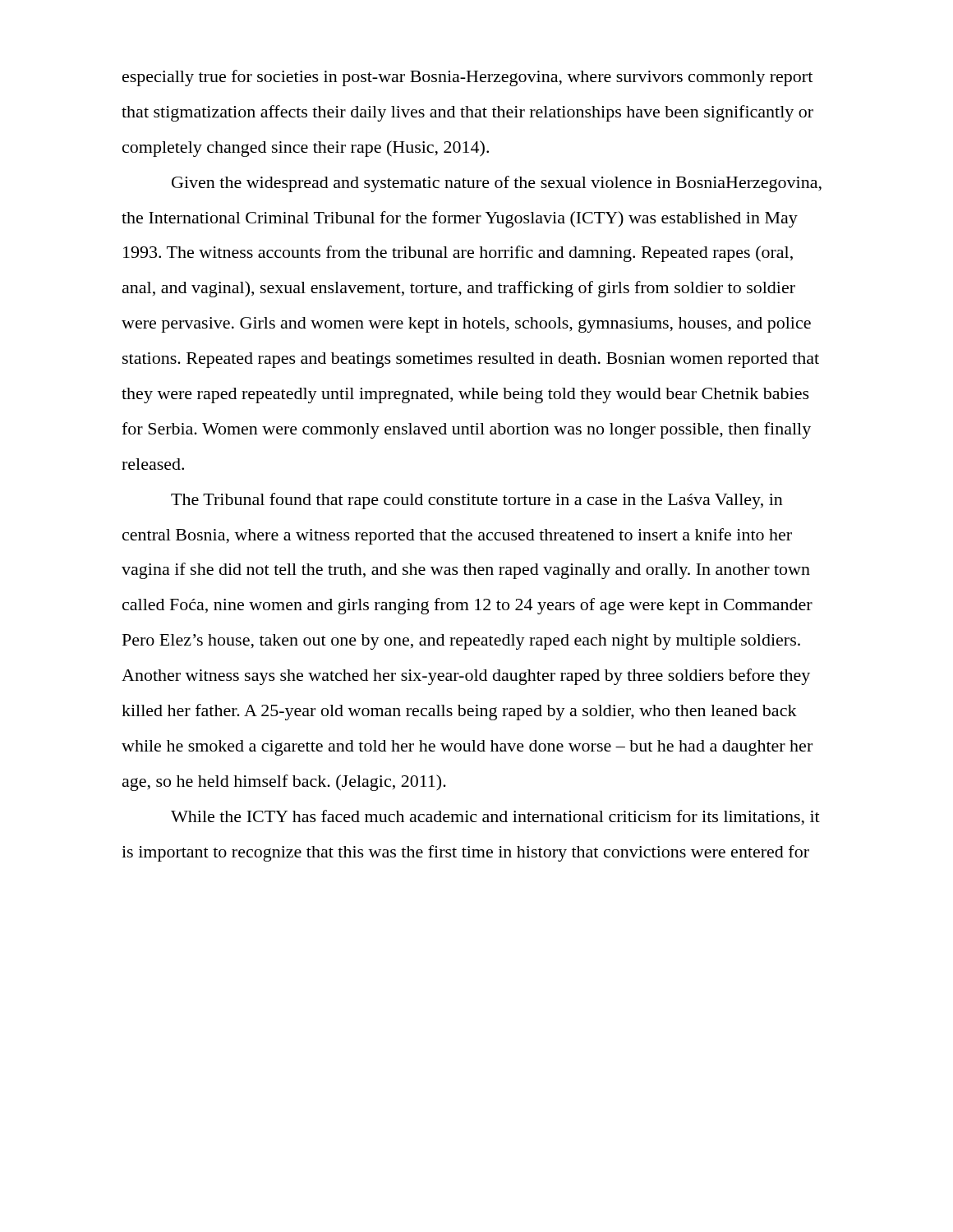Point to the text starting "The Tribunal found that rape could constitute"
Screen dimensions: 1232x953
[476, 640]
